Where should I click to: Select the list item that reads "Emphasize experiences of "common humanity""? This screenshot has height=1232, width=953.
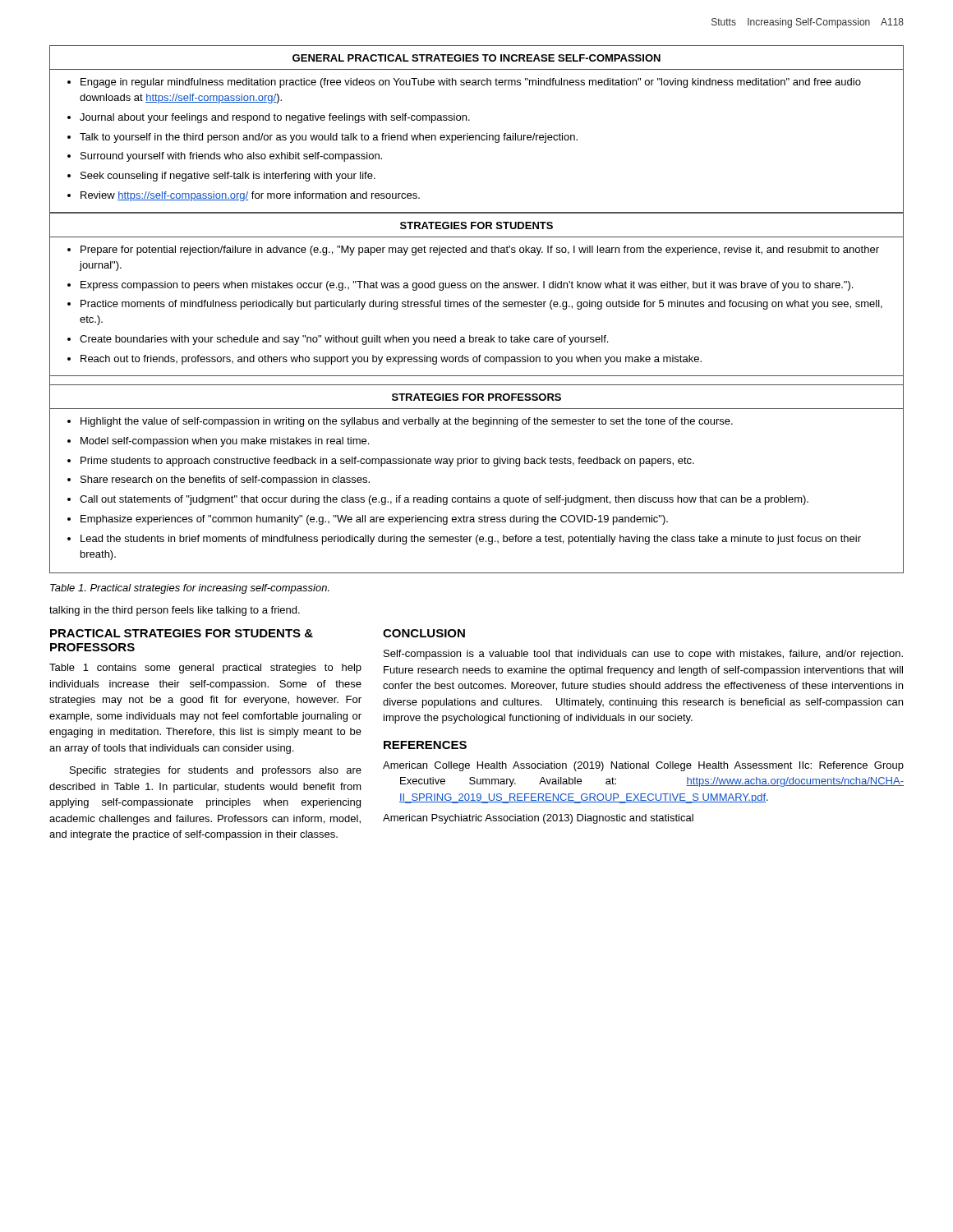[x=374, y=519]
